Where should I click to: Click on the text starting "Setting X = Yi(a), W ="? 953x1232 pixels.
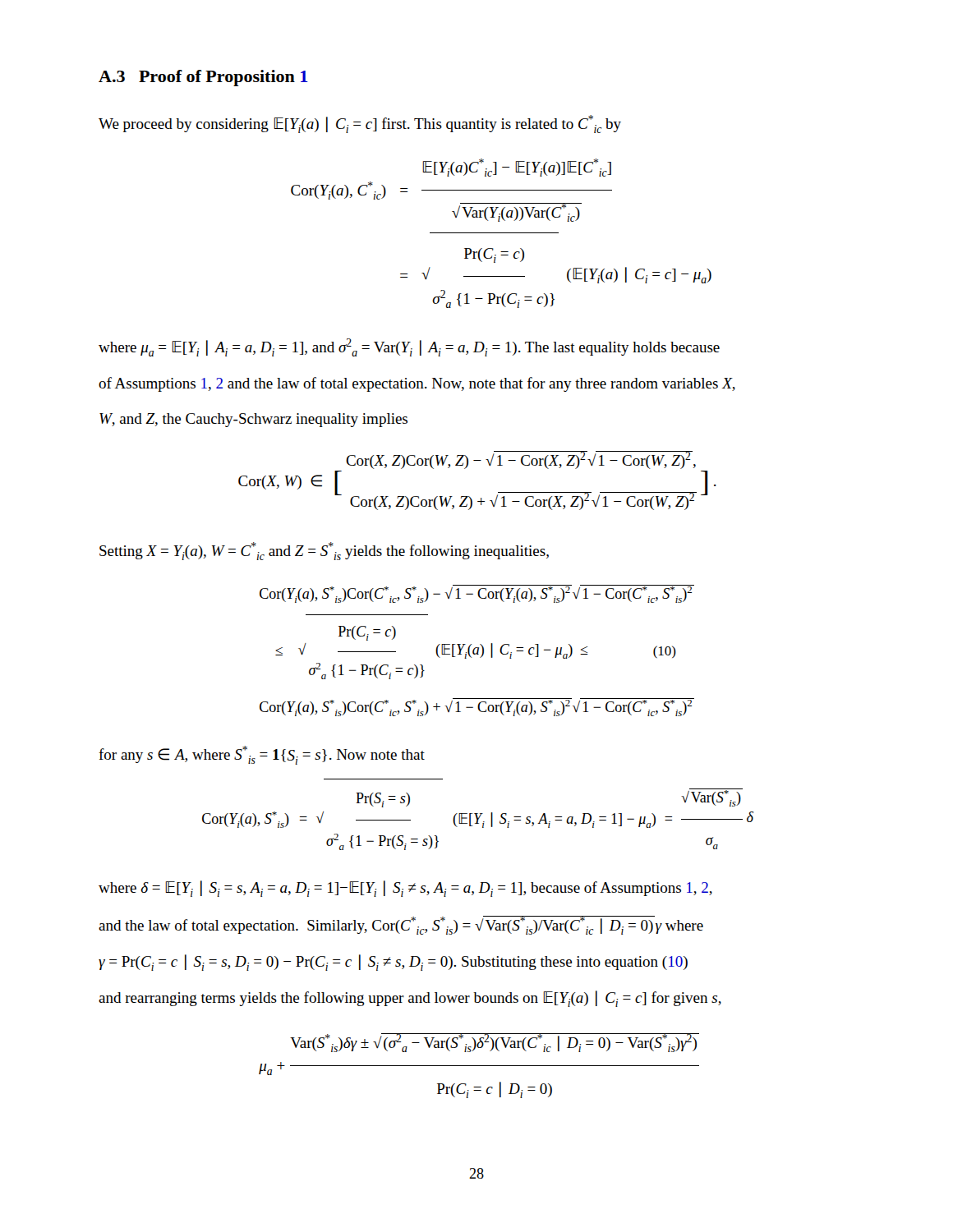(x=324, y=551)
